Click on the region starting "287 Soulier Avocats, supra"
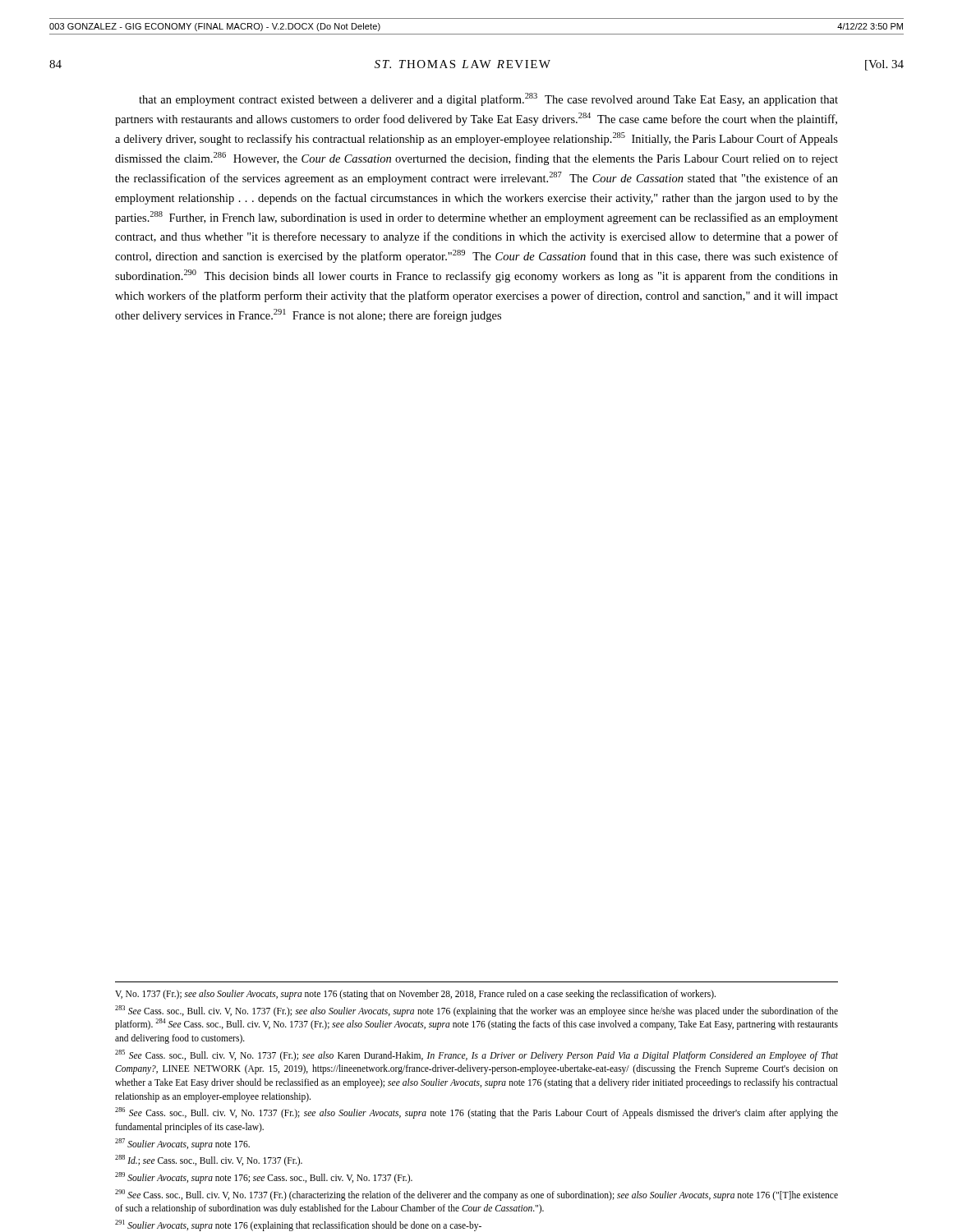Viewport: 953px width, 1232px height. click(x=183, y=1143)
